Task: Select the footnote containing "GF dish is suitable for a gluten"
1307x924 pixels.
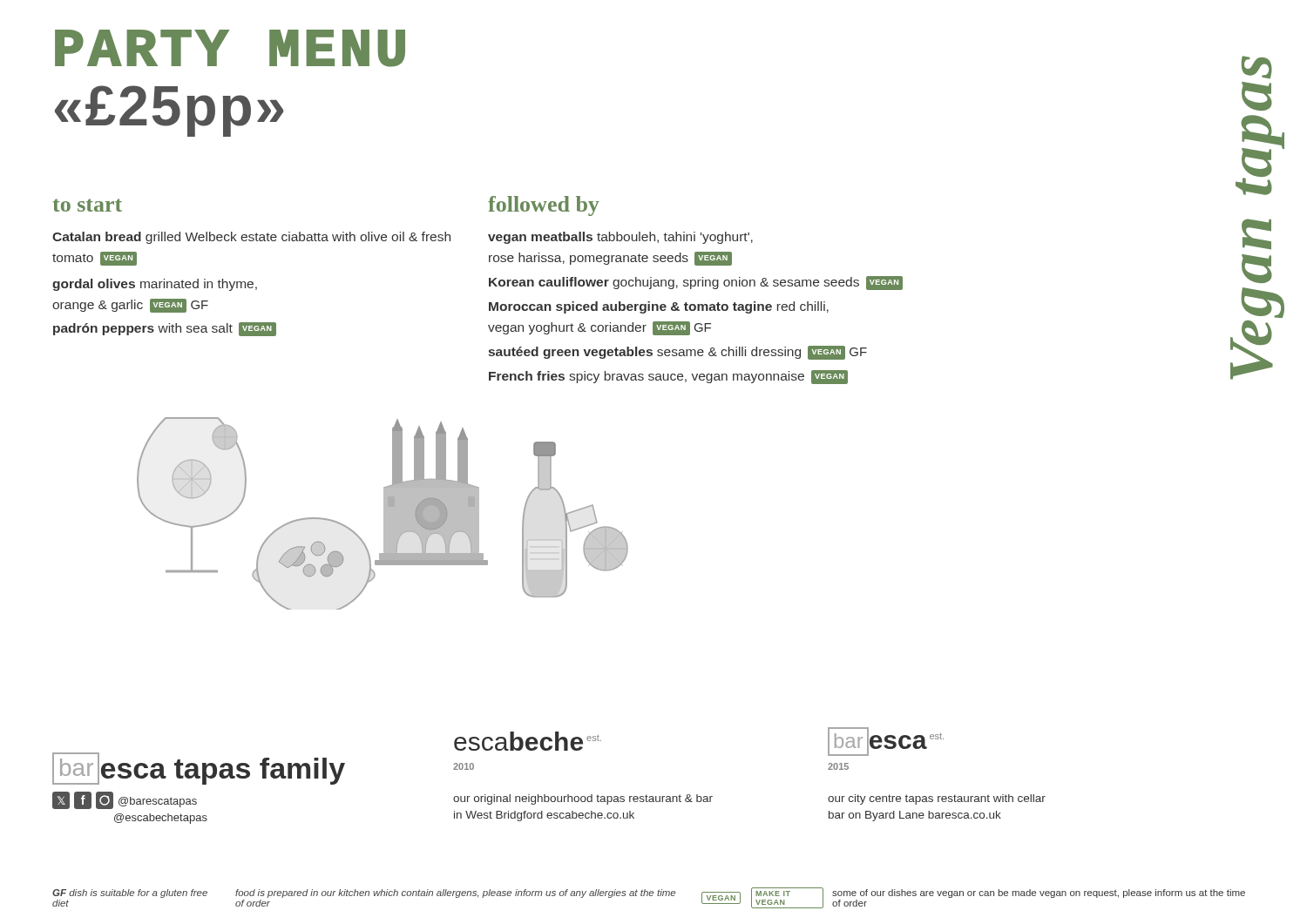Action: coord(654,898)
